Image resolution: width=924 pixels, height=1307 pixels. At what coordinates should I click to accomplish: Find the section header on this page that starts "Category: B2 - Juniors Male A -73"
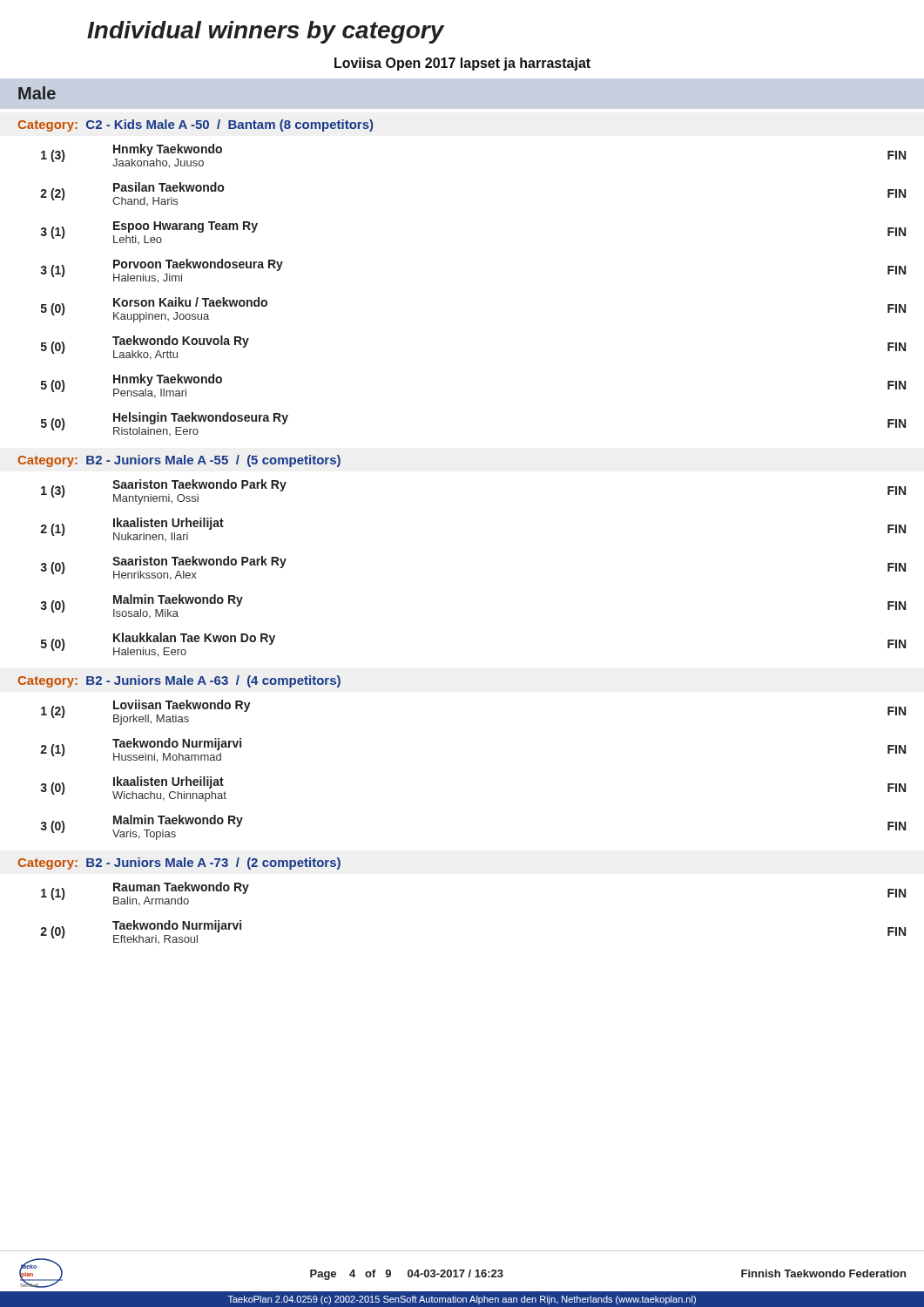179,862
